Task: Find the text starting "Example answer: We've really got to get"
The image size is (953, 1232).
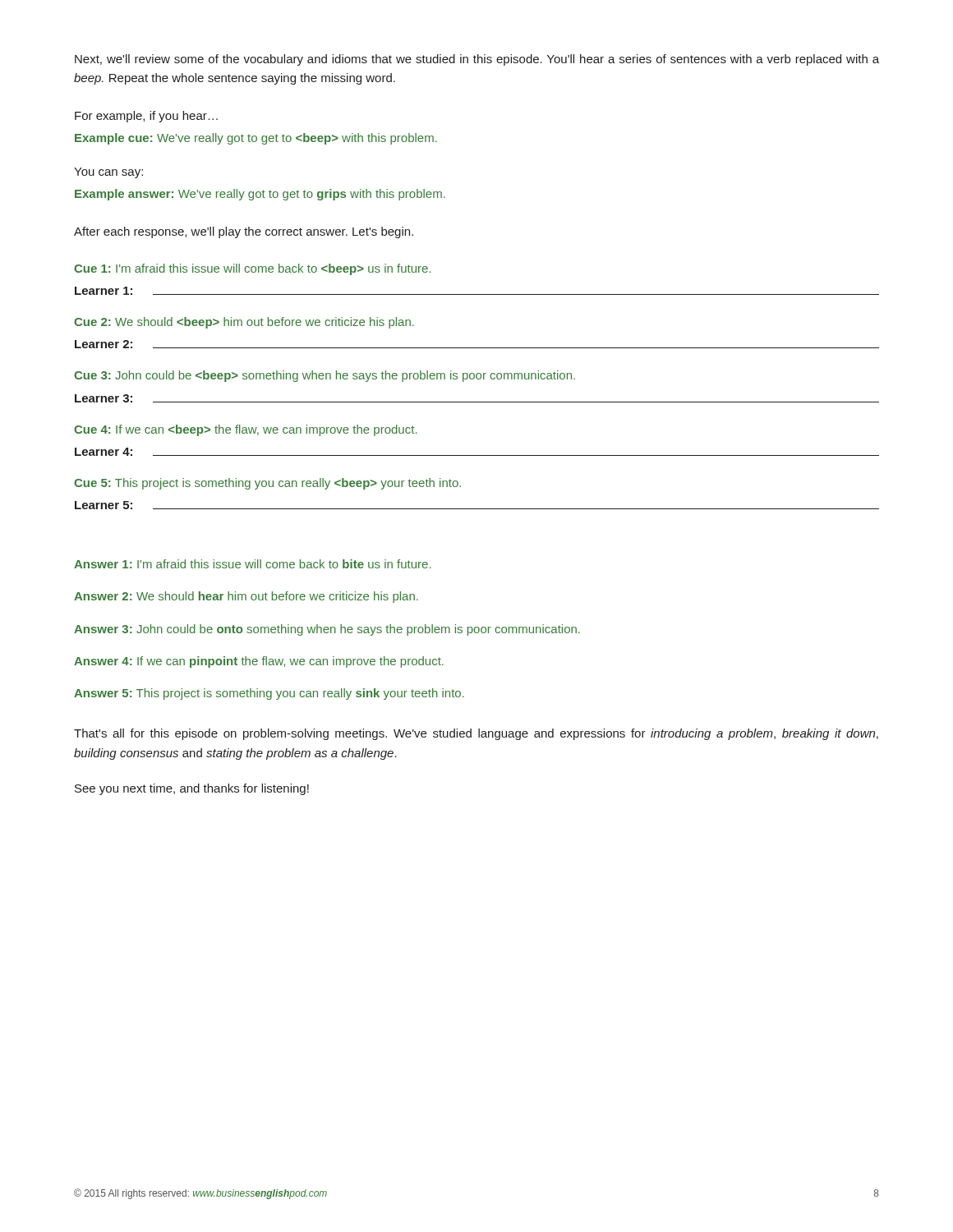Action: [260, 194]
